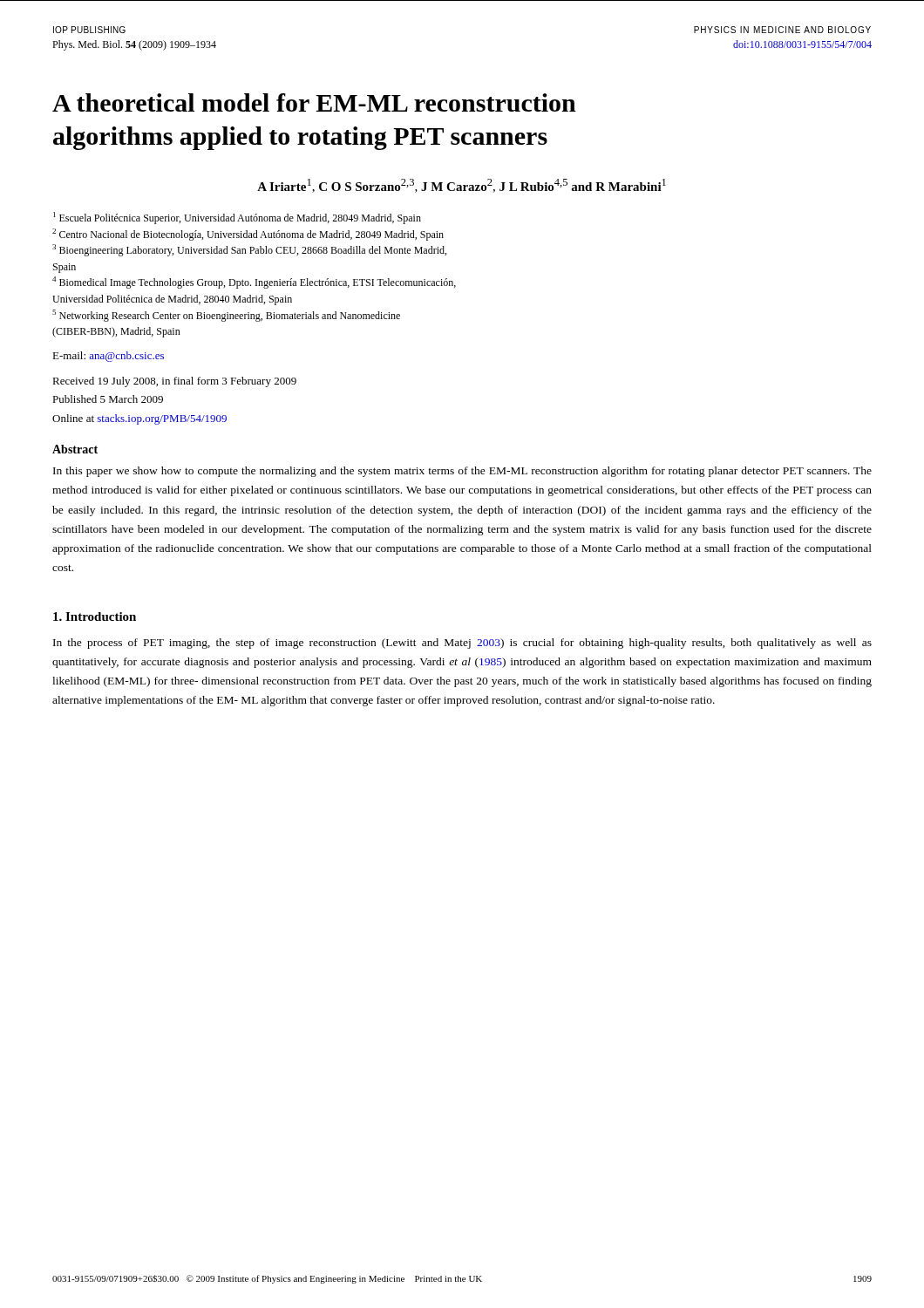Select the section header with the text "1. Introduction"
924x1308 pixels.
coord(94,616)
